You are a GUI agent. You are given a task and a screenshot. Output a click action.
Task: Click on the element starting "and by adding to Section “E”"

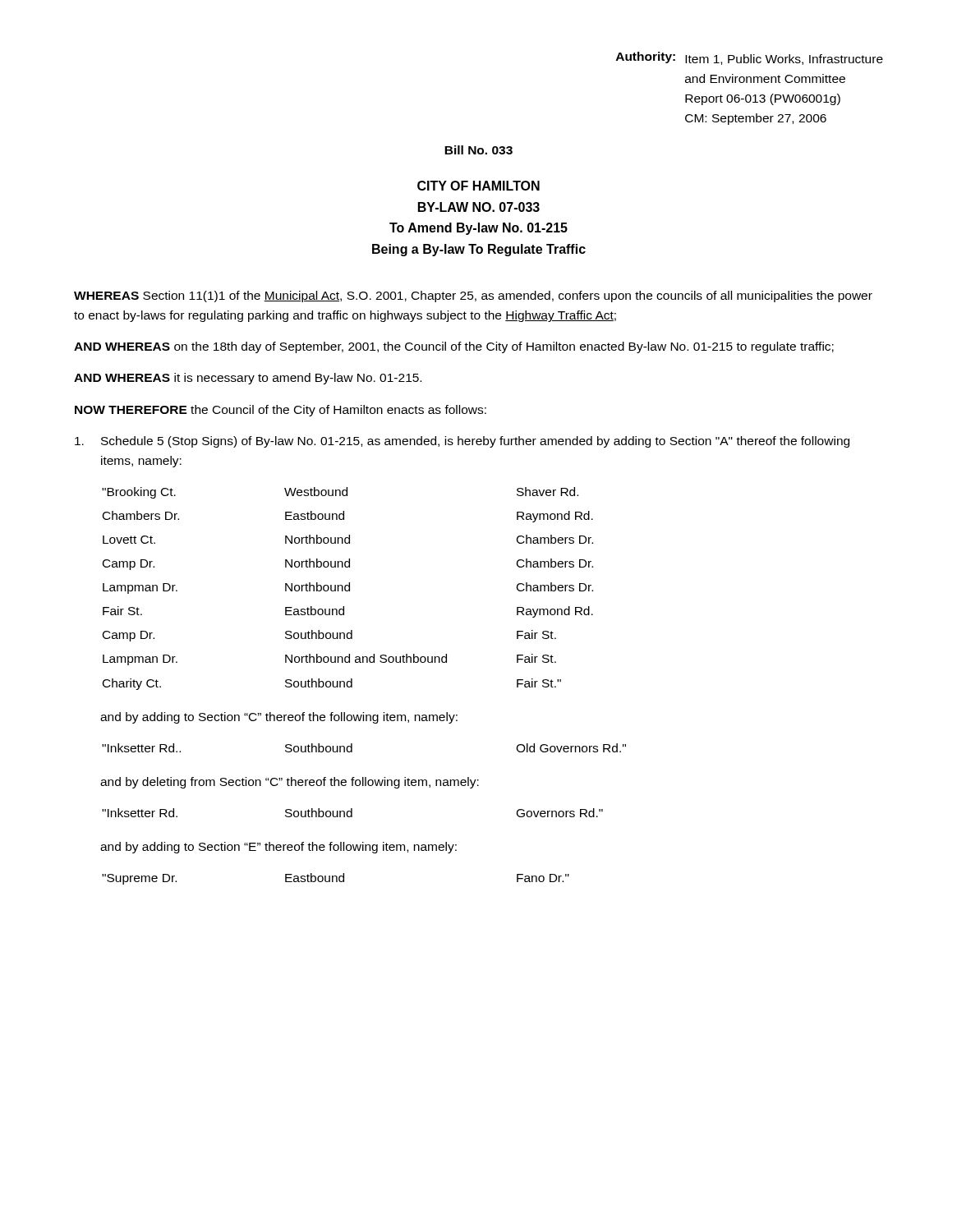click(x=279, y=846)
